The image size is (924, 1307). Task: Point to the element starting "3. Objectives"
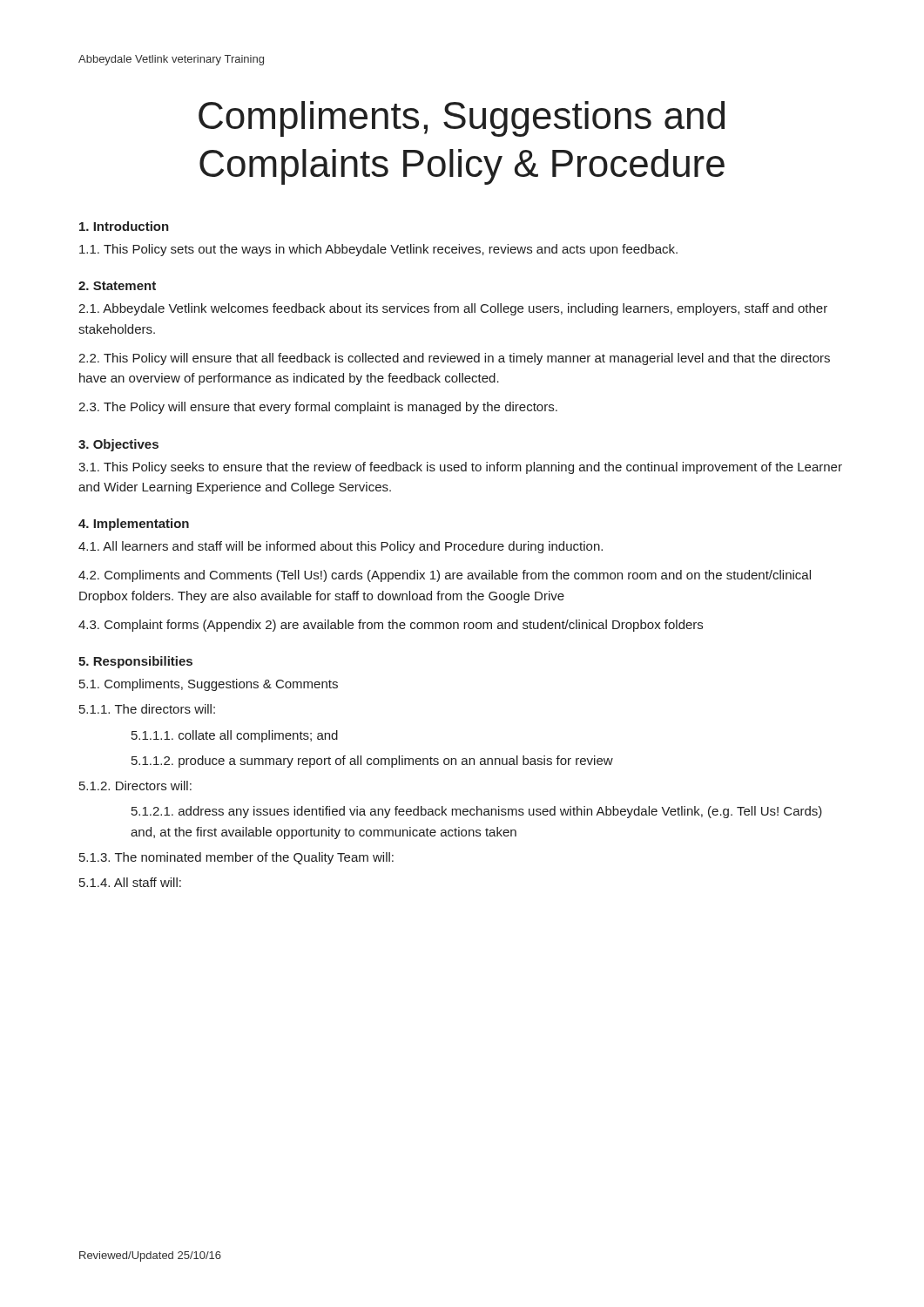(119, 444)
